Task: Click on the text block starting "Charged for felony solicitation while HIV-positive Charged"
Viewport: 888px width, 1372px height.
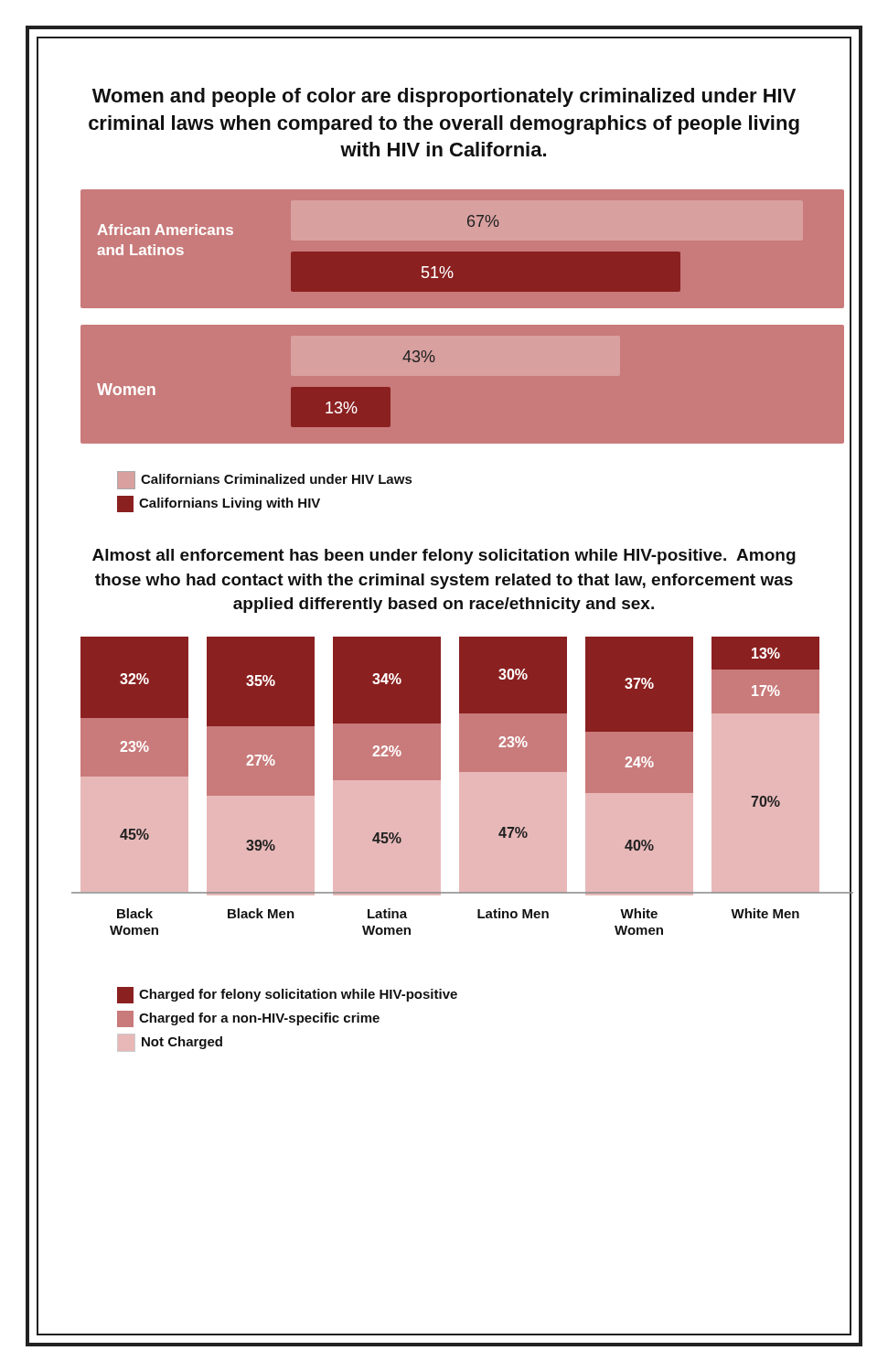Action: click(287, 1019)
